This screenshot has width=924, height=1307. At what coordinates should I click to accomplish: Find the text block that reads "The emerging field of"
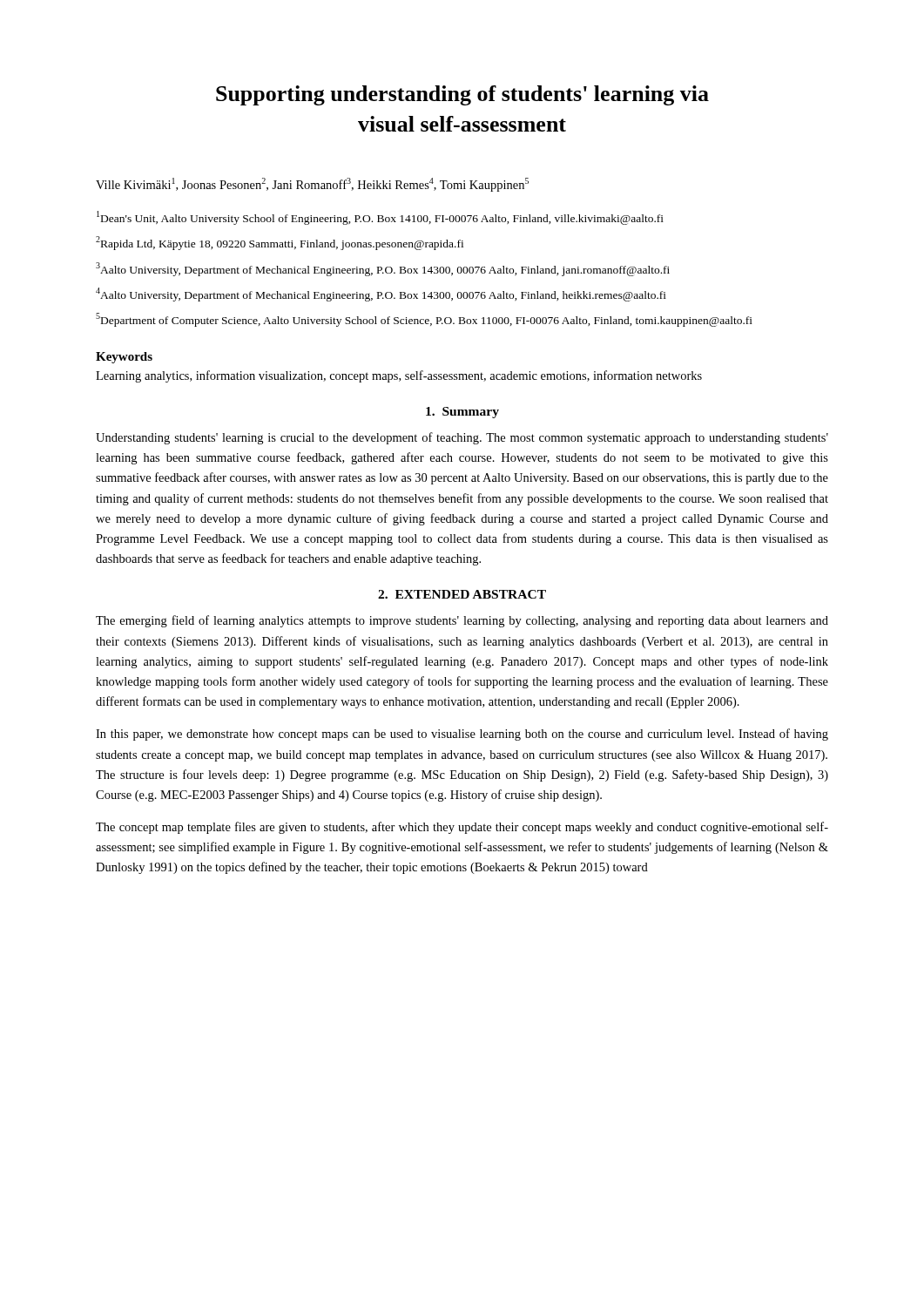pos(462,661)
